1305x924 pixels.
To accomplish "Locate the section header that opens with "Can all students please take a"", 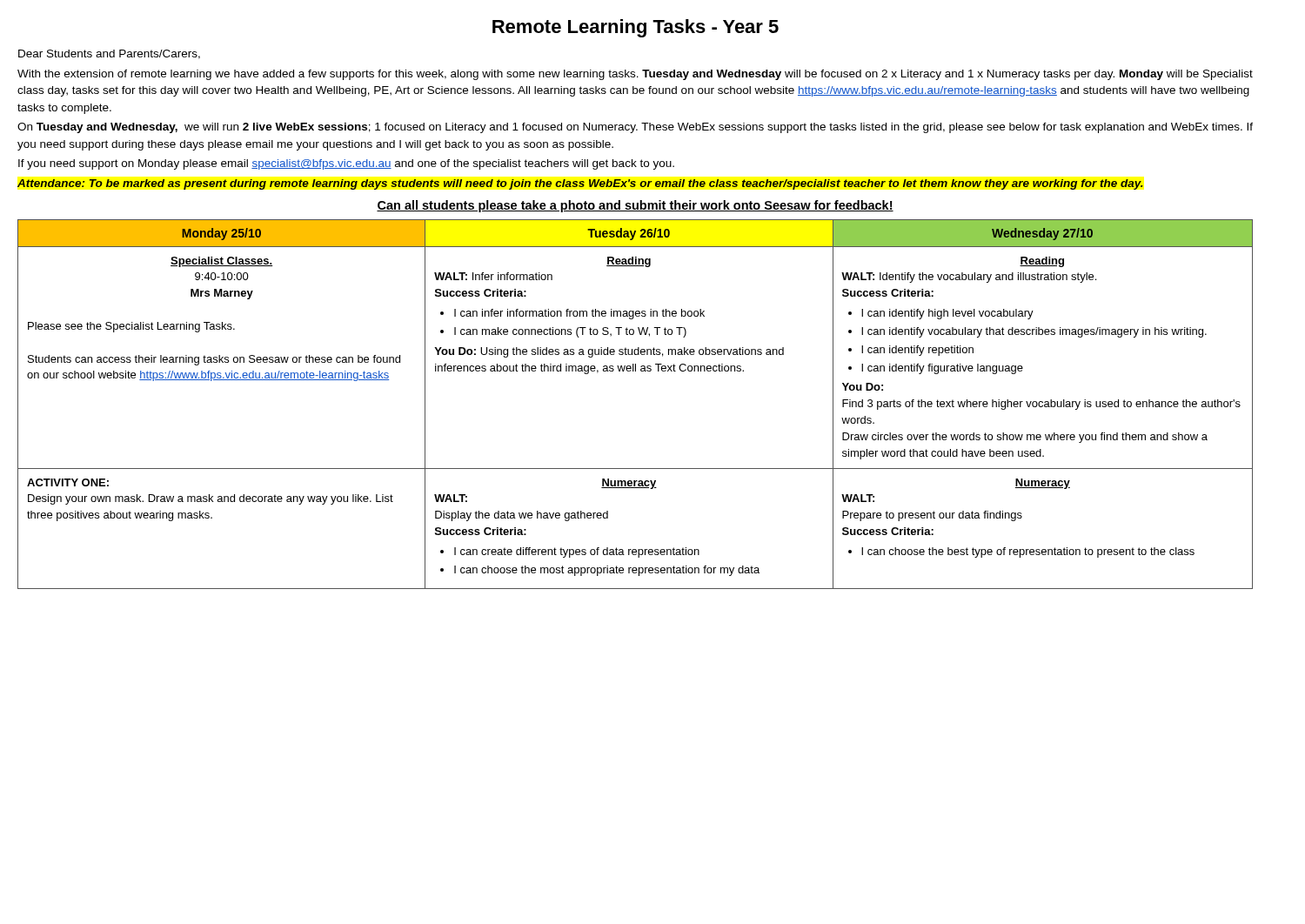I will pyautogui.click(x=635, y=205).
